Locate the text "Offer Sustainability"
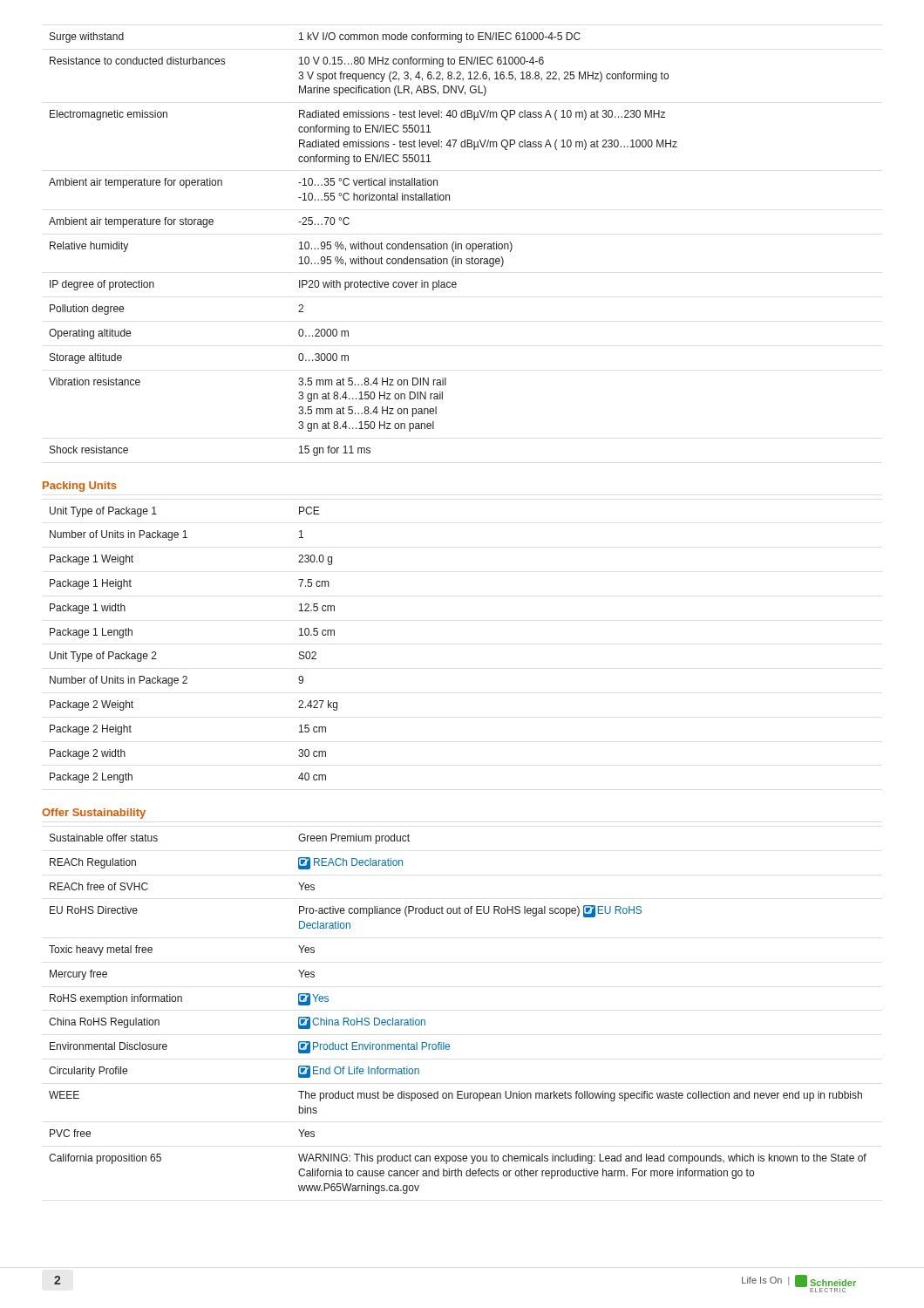Image resolution: width=924 pixels, height=1308 pixels. (94, 812)
